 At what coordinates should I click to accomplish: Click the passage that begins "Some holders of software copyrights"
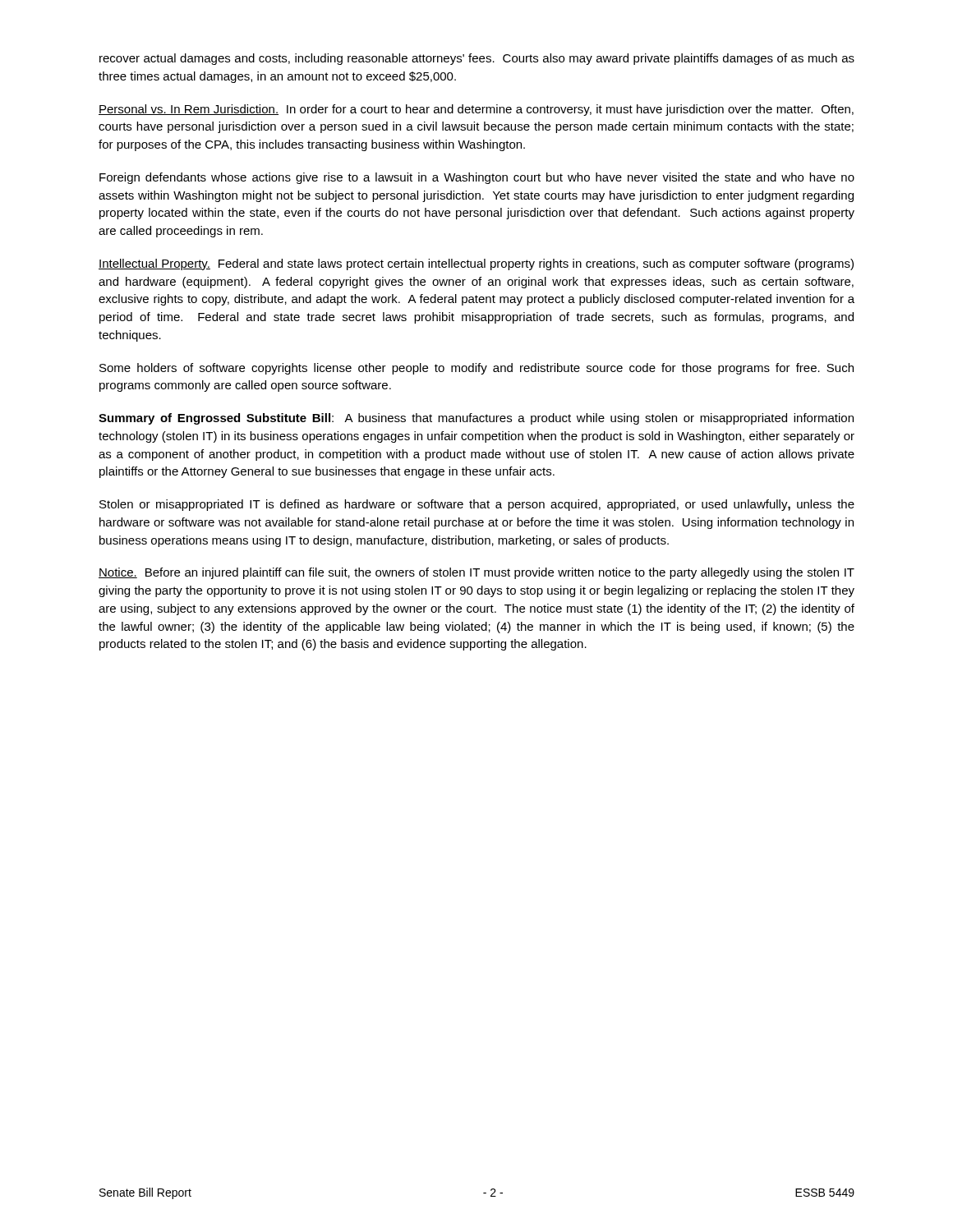coord(476,376)
